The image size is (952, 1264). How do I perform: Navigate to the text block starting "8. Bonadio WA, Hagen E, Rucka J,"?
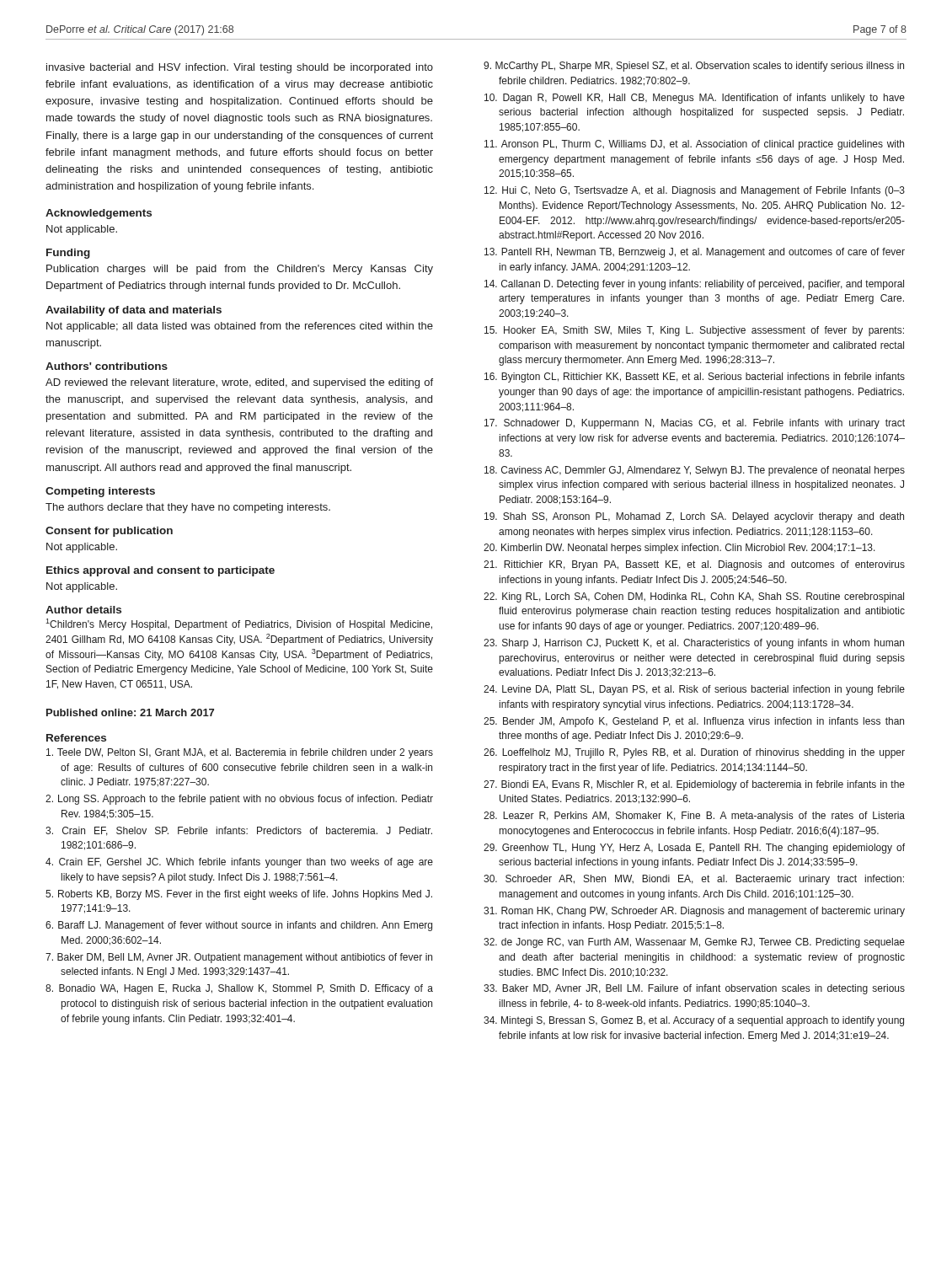[x=239, y=1004]
